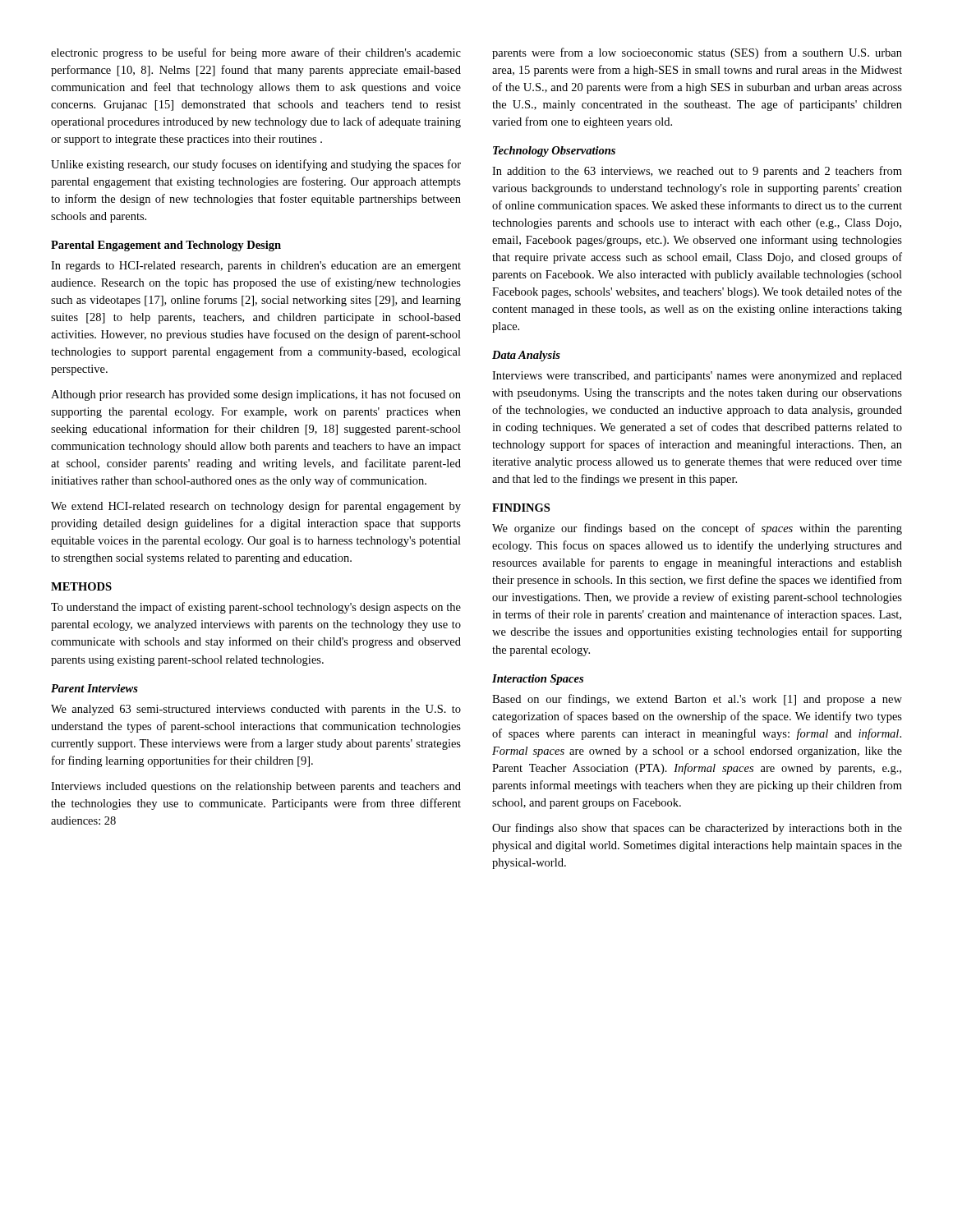Image resolution: width=953 pixels, height=1232 pixels.
Task: Locate the section header that reads "Technology Observations"
Action: (x=554, y=152)
